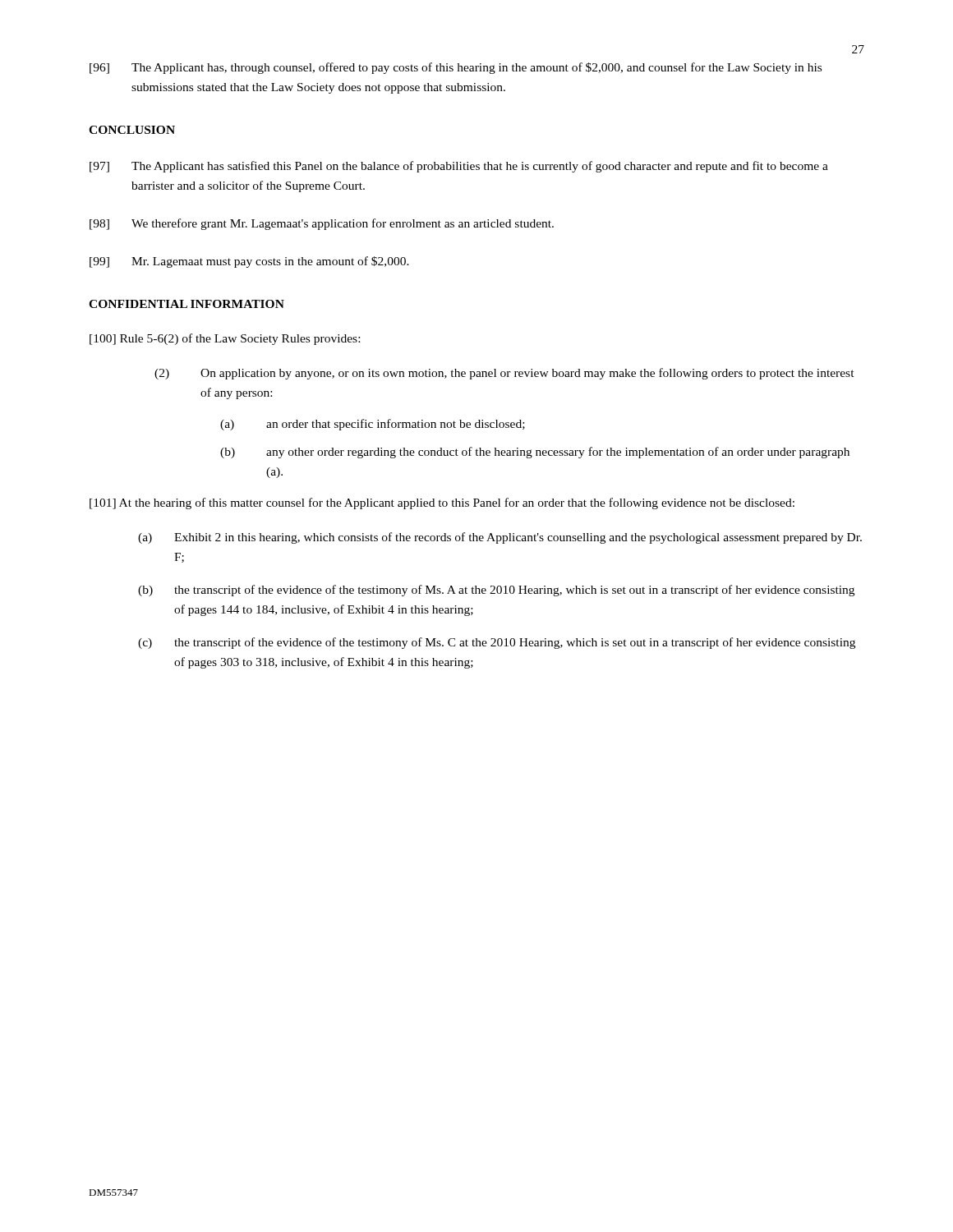Screen dimensions: 1232x953
Task: Locate the block of text that opens with "[98] We therefore grant"
Action: coord(476,223)
